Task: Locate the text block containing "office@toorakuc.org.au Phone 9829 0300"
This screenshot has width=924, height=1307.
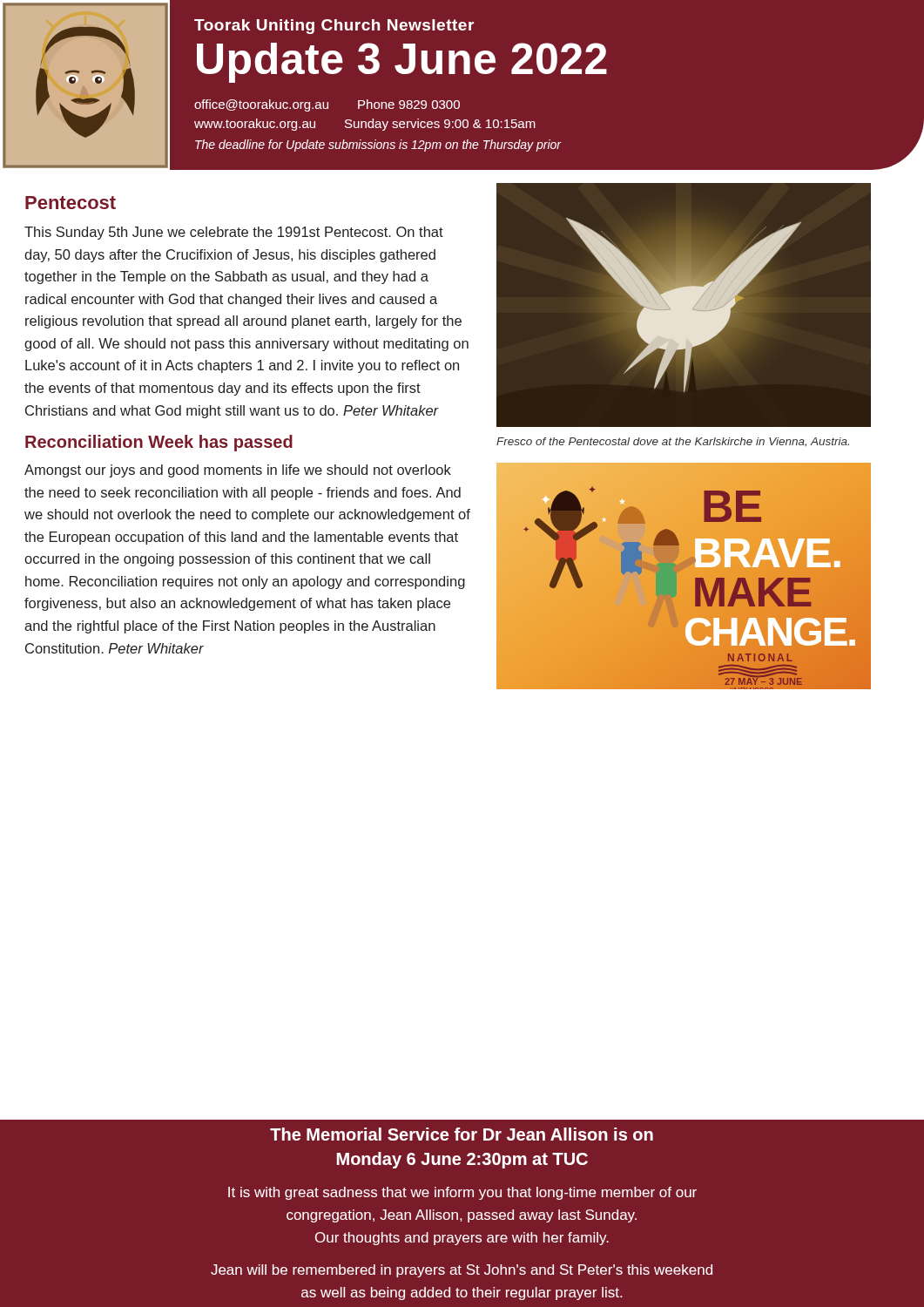Action: click(x=327, y=105)
